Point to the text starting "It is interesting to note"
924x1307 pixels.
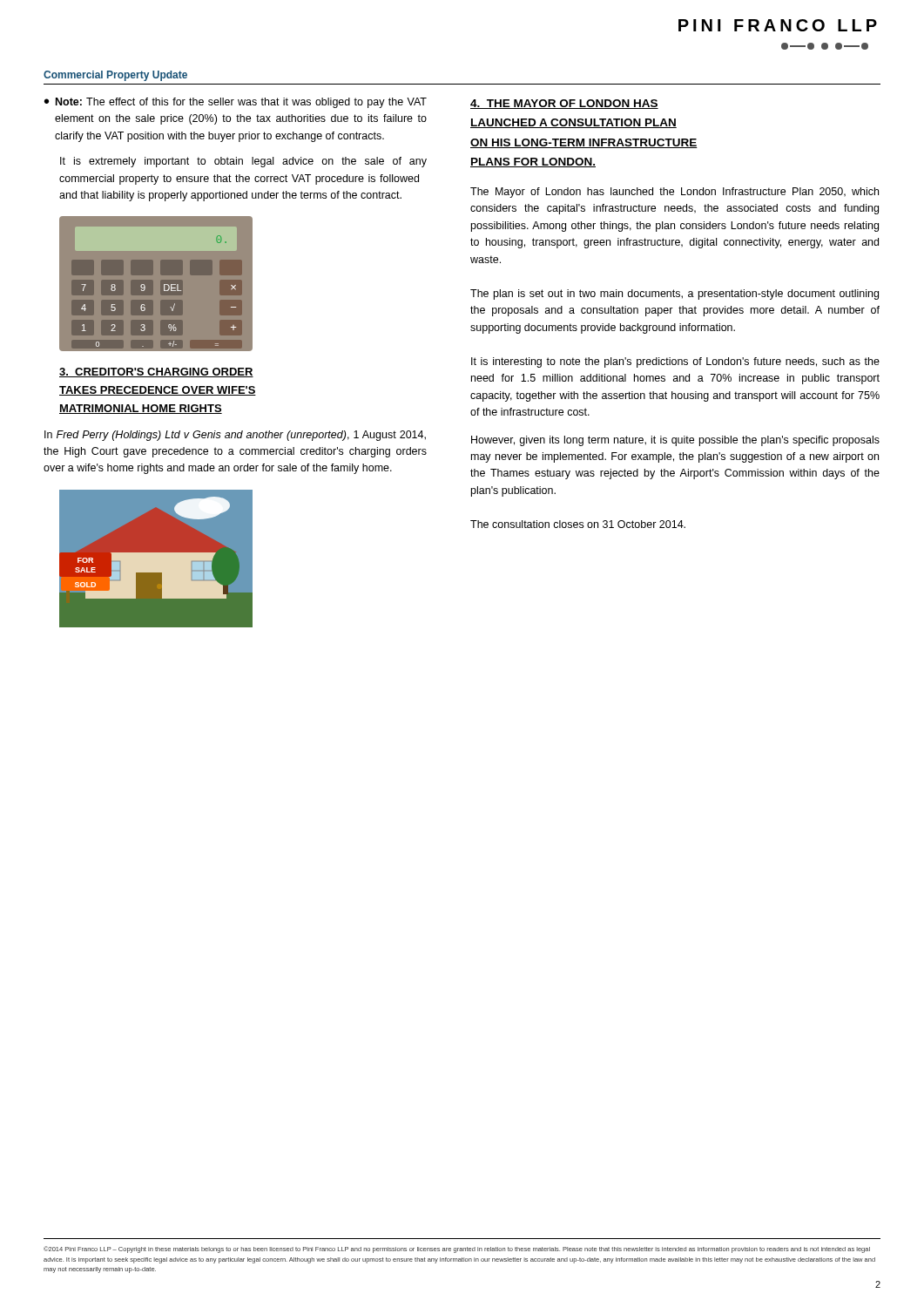pyautogui.click(x=675, y=387)
